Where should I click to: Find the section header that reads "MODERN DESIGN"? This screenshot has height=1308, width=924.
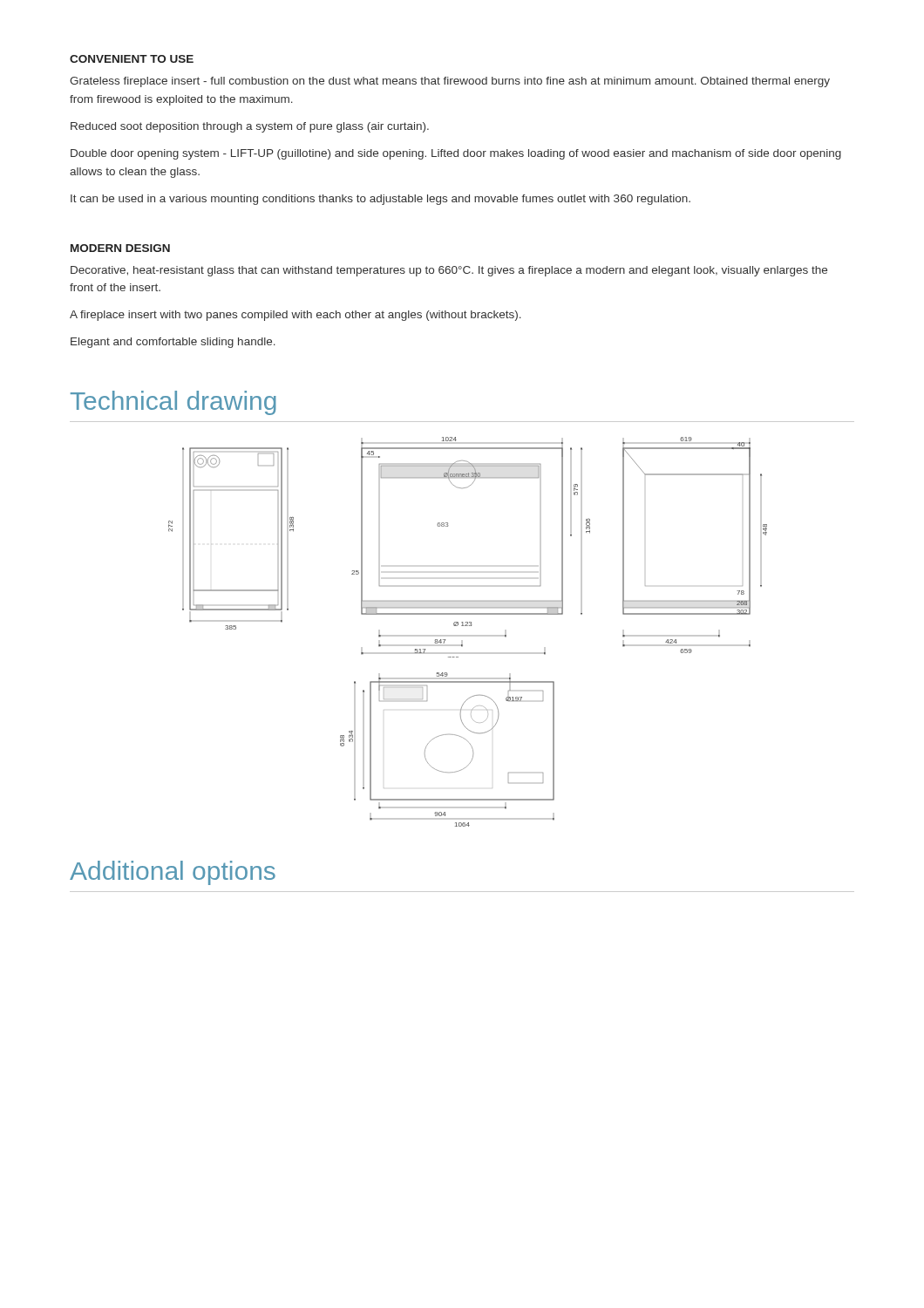tap(120, 248)
